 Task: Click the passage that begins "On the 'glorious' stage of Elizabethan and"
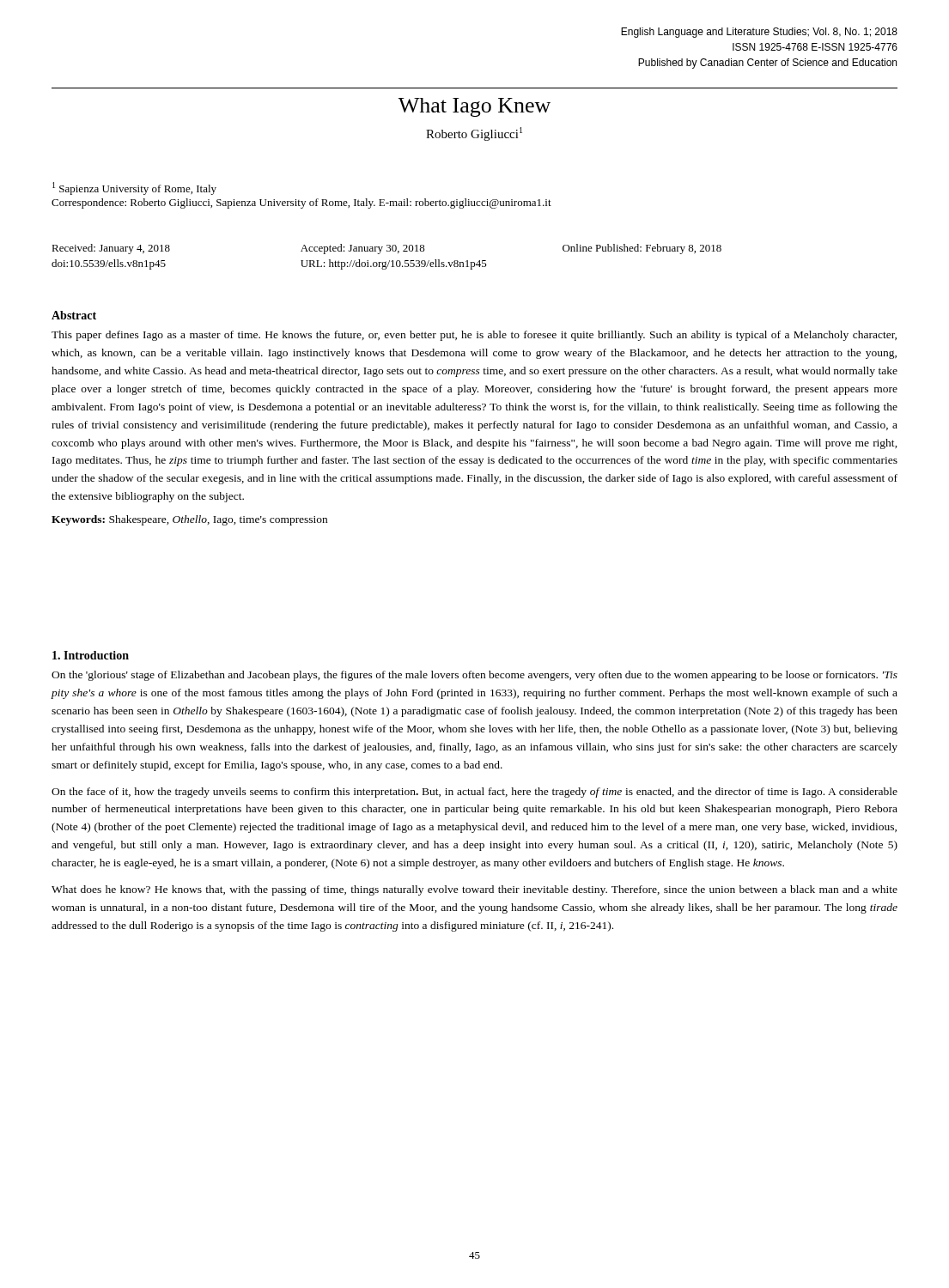click(x=474, y=720)
